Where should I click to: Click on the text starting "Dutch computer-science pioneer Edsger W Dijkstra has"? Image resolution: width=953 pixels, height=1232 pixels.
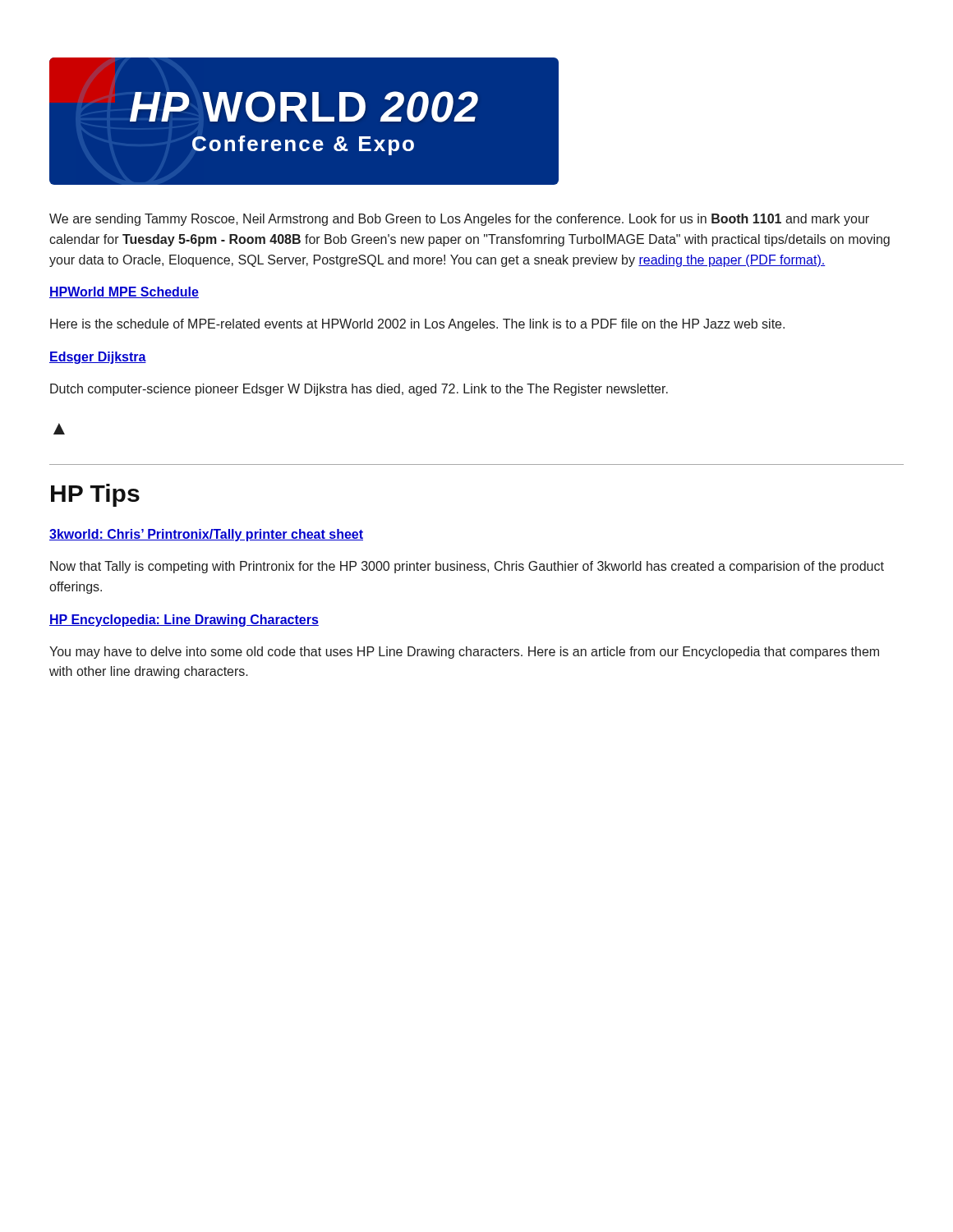click(x=359, y=389)
